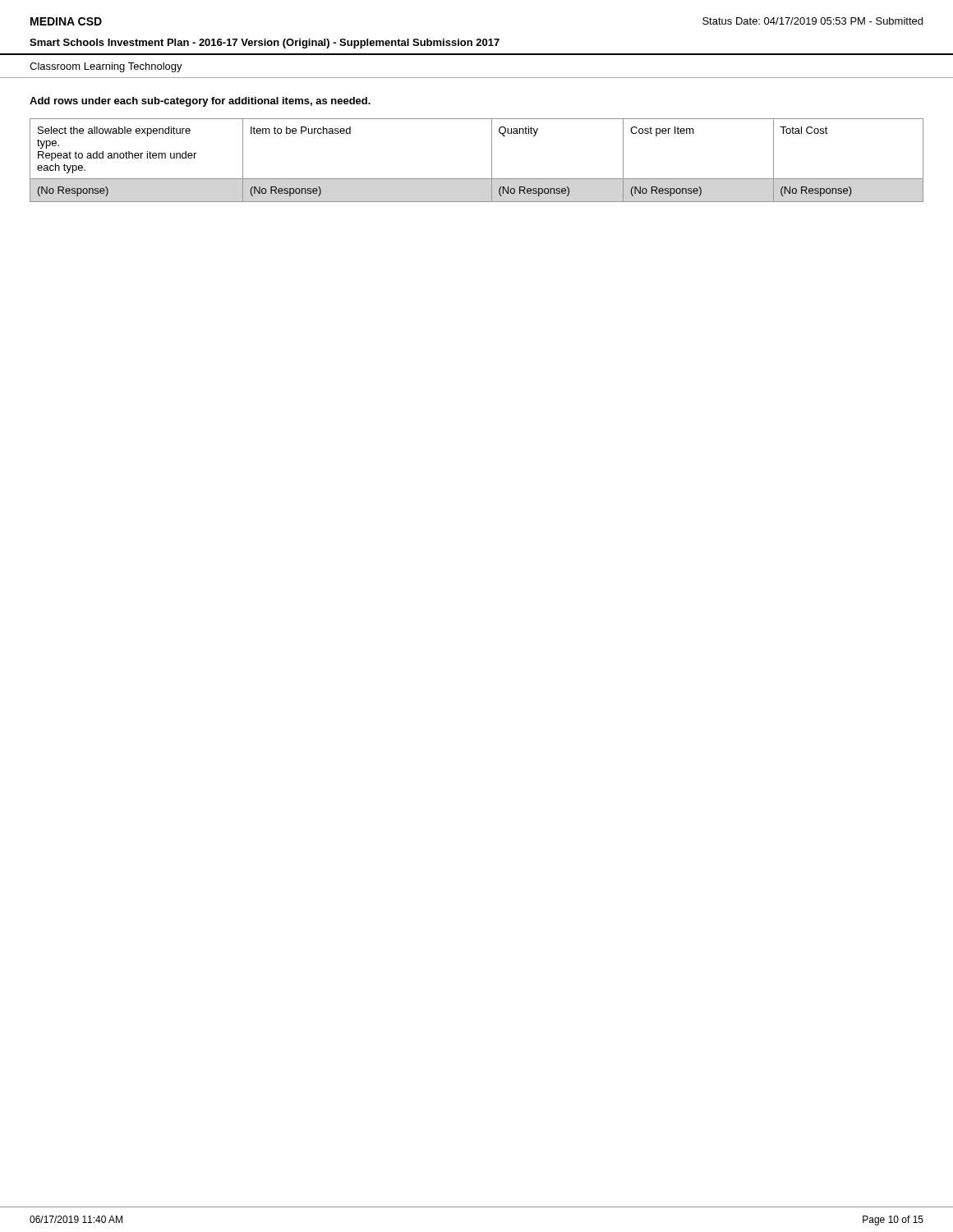Point to the passage starting "Classroom Learning Technology"
Screen dimensions: 1232x953
[x=106, y=66]
